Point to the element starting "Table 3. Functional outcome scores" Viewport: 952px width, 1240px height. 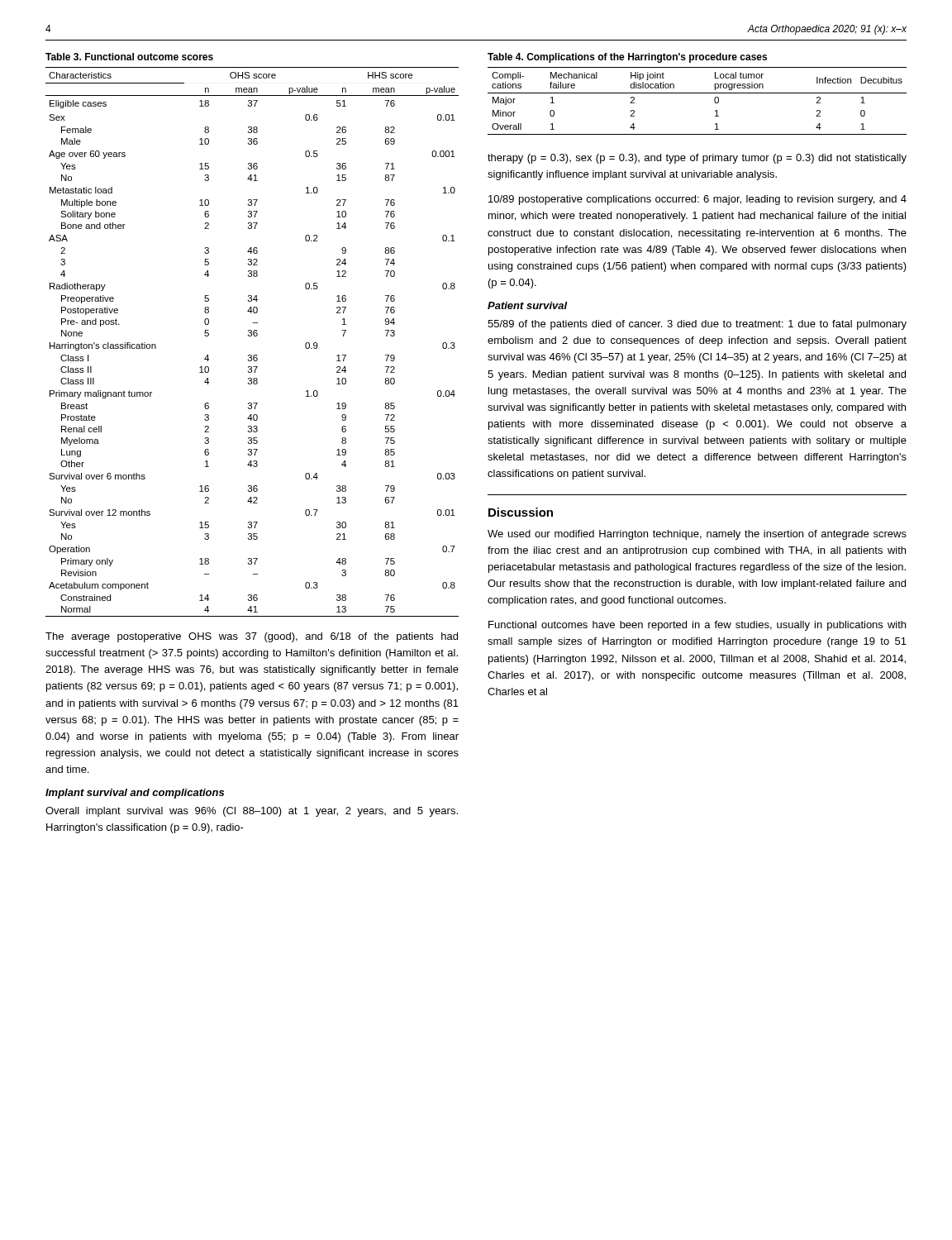129,57
